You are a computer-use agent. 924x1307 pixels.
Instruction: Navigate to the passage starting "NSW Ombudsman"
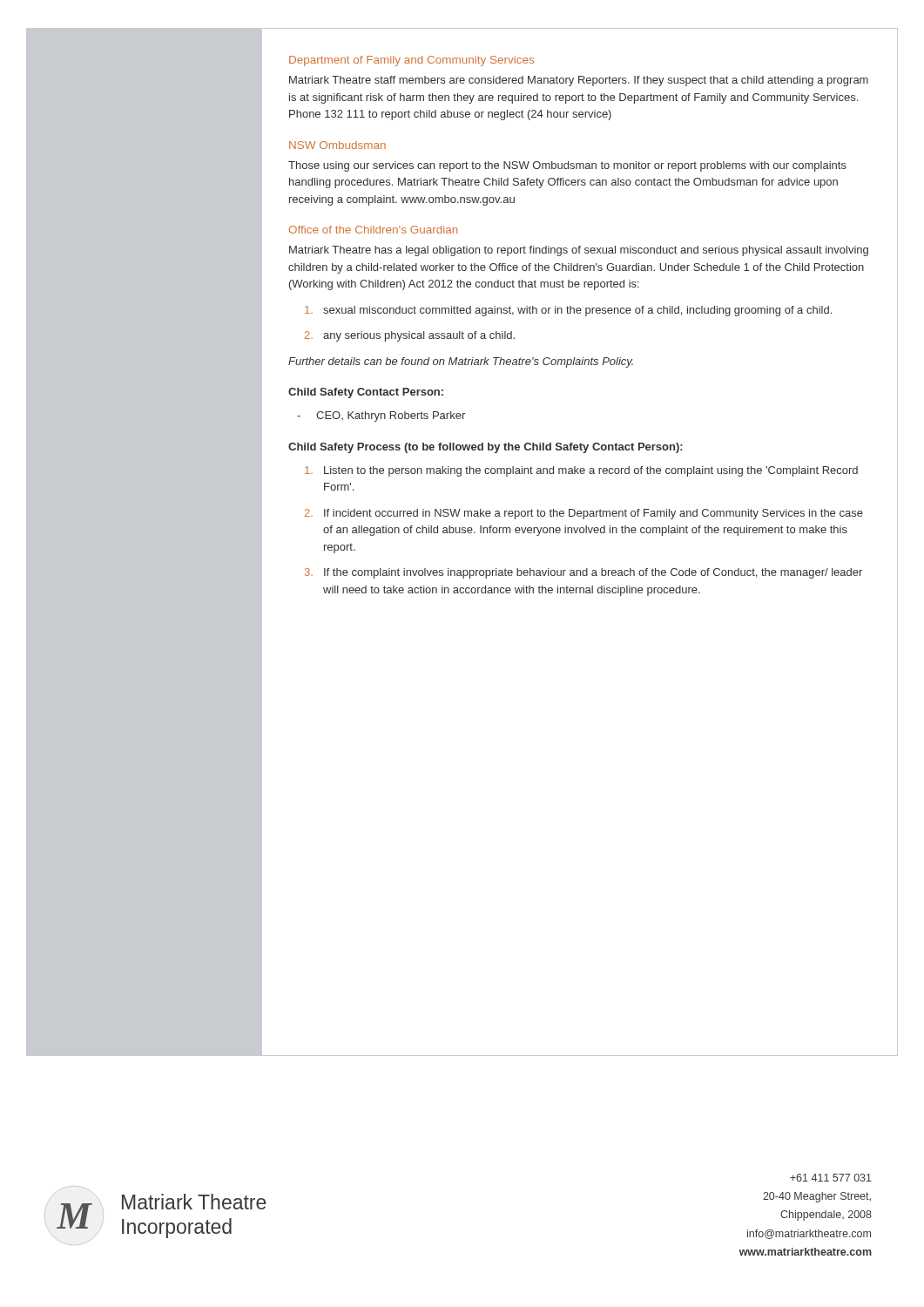(337, 145)
